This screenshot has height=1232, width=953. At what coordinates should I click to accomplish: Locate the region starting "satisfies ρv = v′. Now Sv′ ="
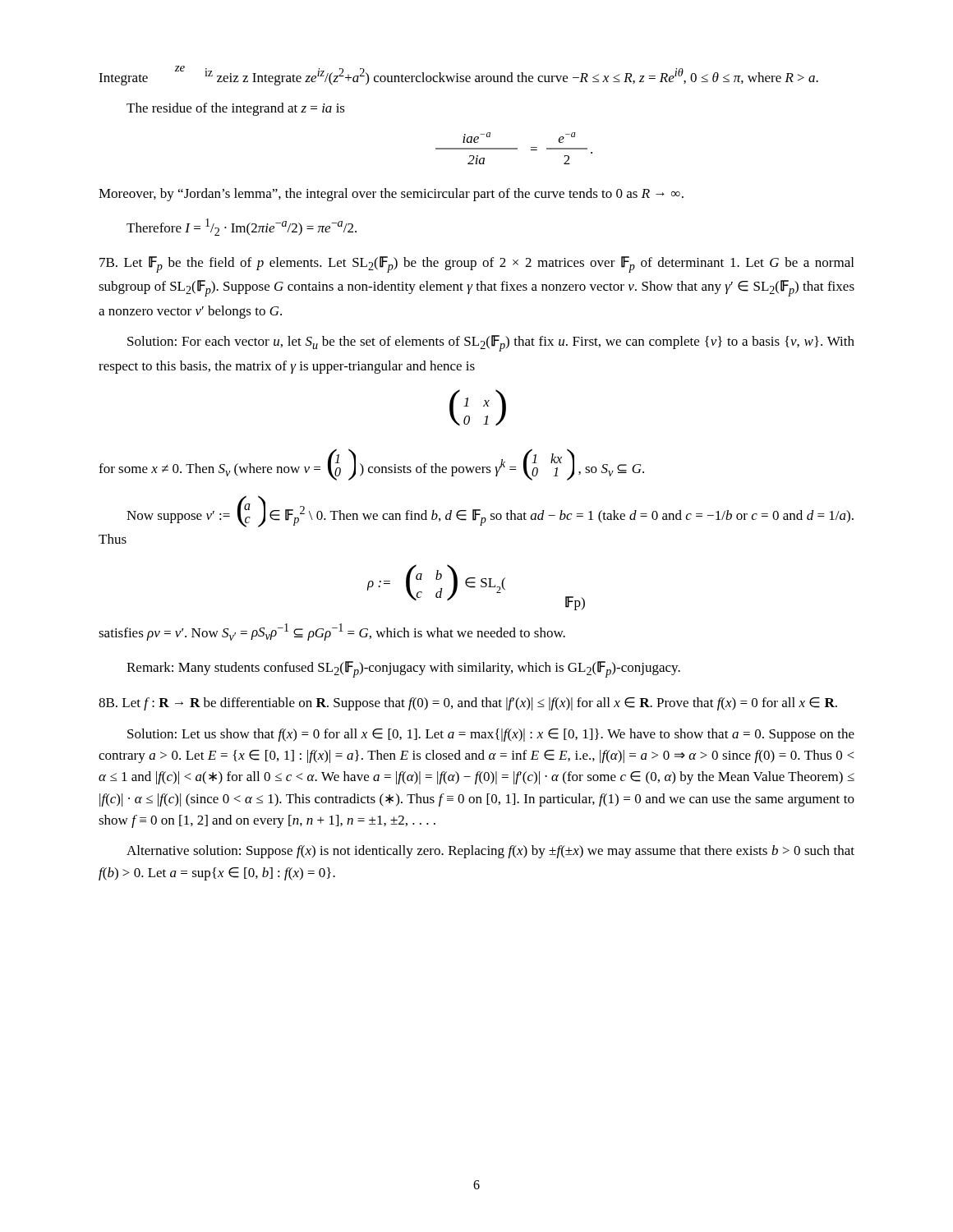tap(476, 633)
